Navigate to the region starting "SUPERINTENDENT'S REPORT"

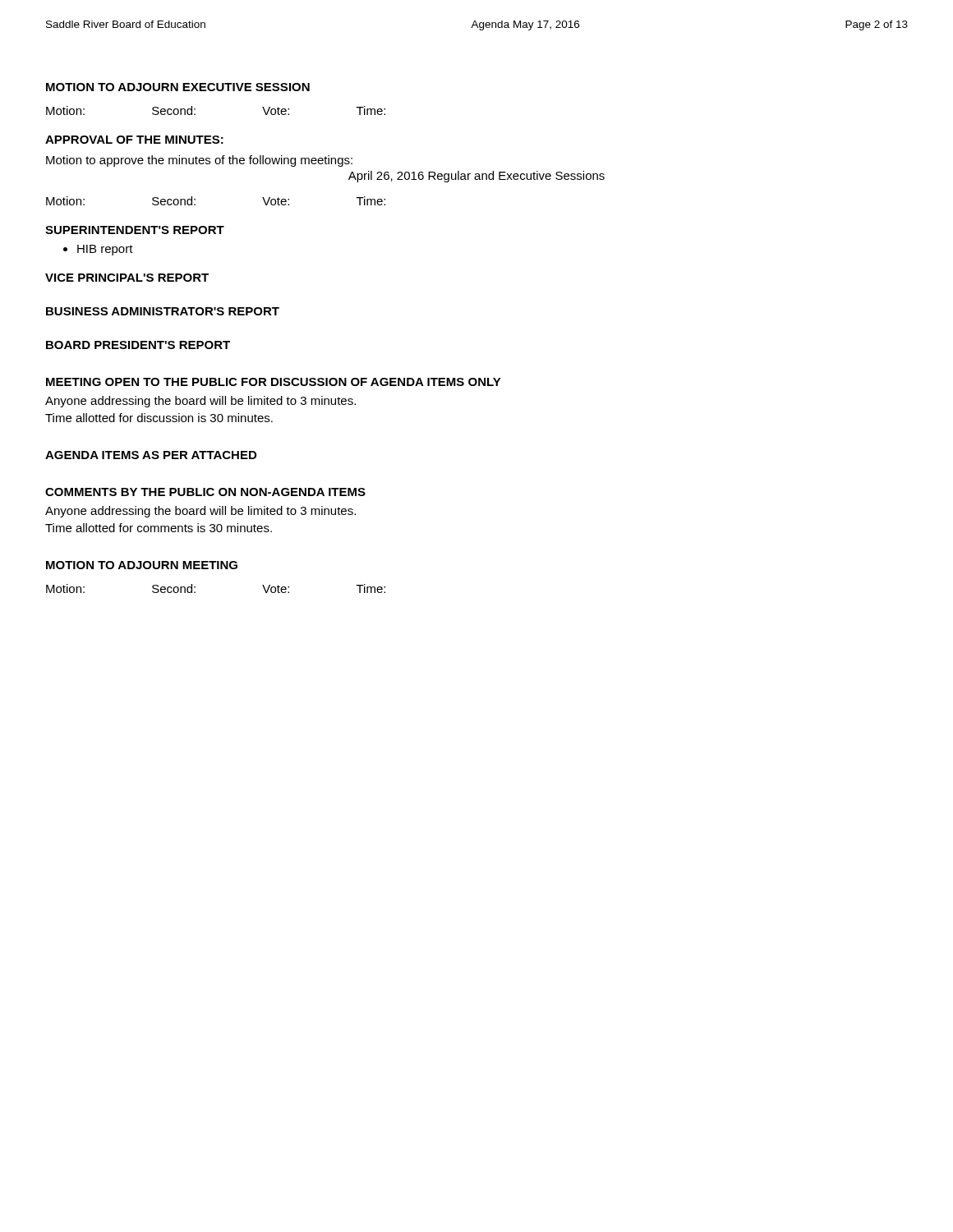[x=135, y=230]
